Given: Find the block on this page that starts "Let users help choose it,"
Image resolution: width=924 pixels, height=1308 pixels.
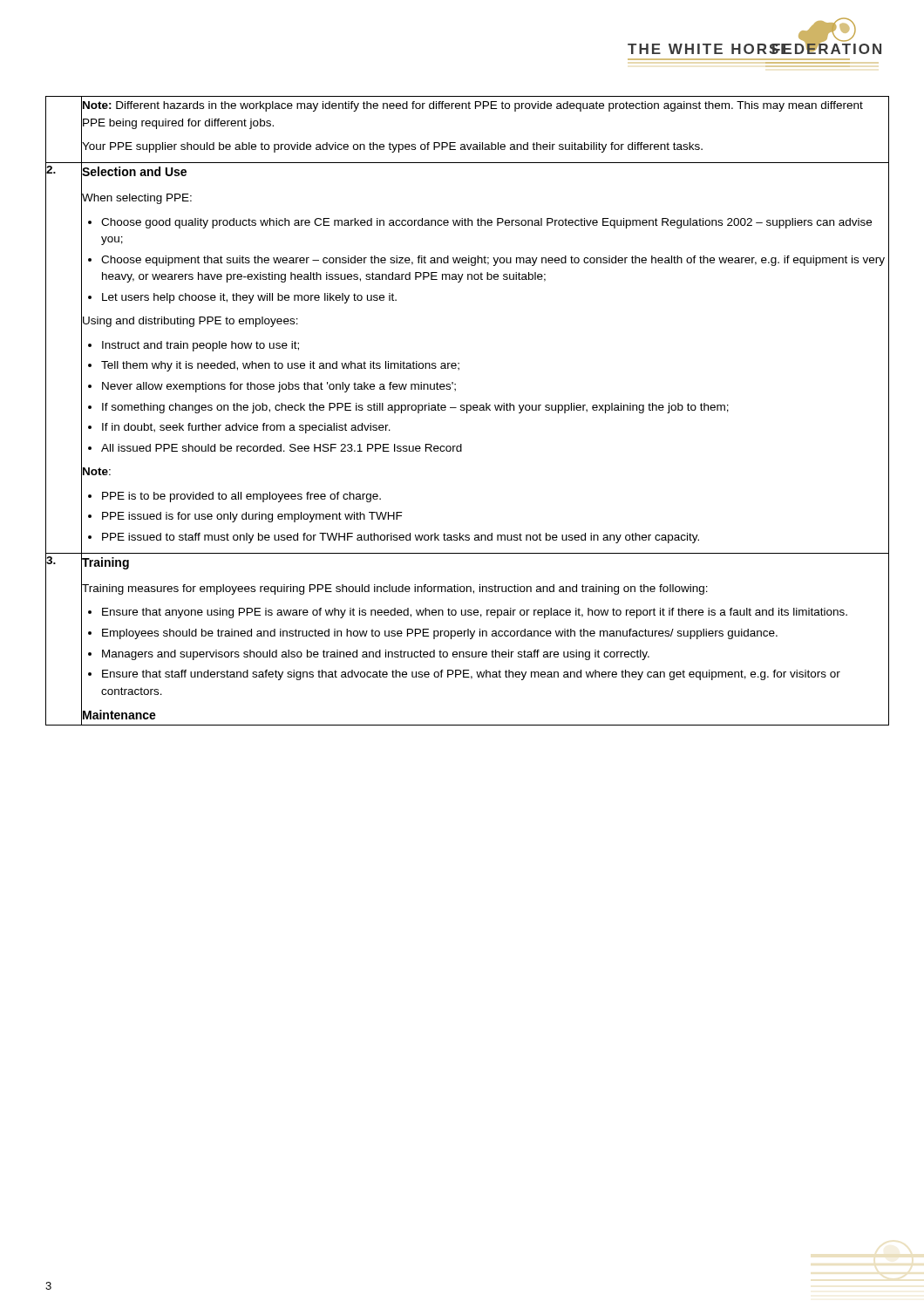Looking at the screenshot, I should (249, 297).
